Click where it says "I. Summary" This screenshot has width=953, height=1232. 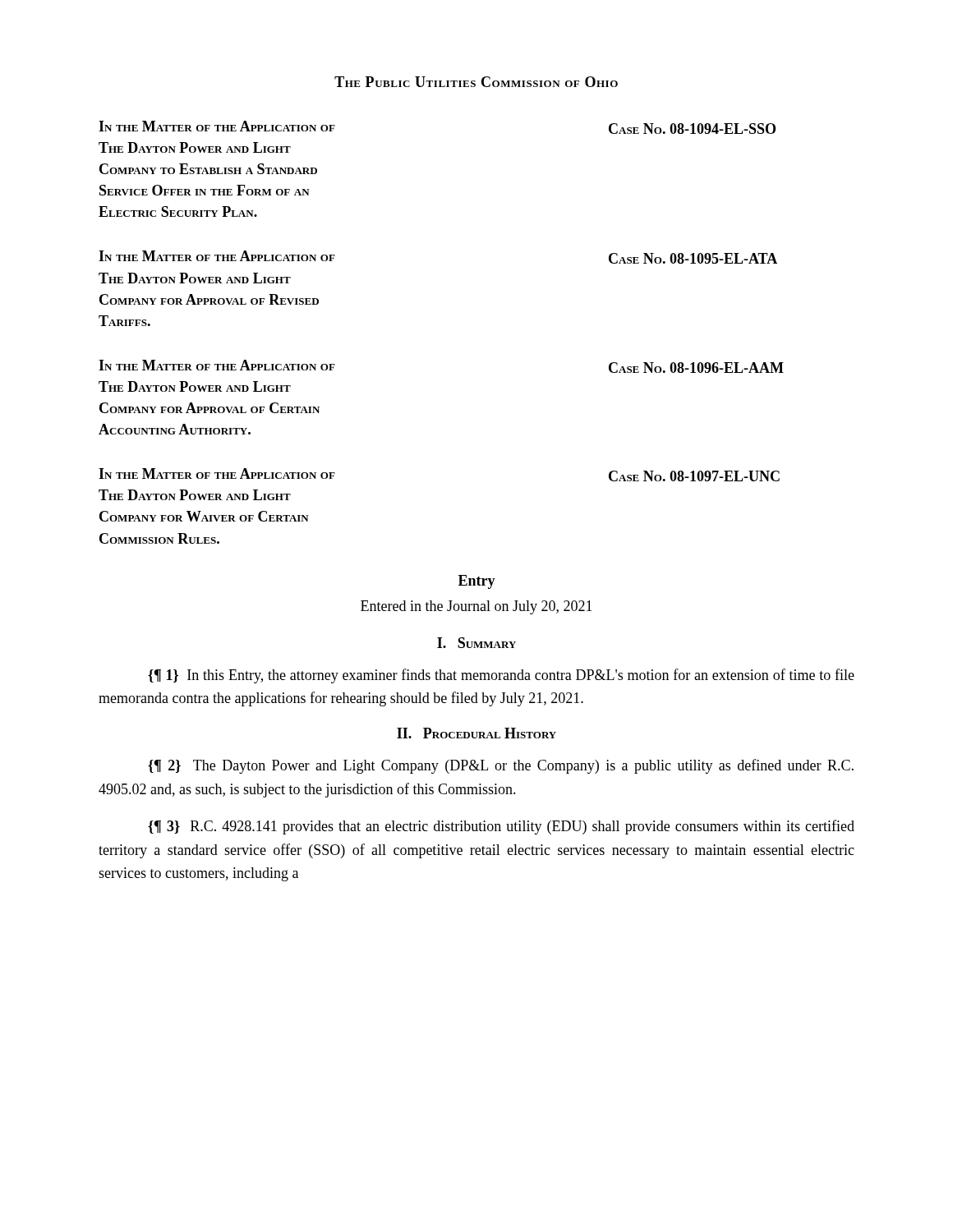coord(476,643)
